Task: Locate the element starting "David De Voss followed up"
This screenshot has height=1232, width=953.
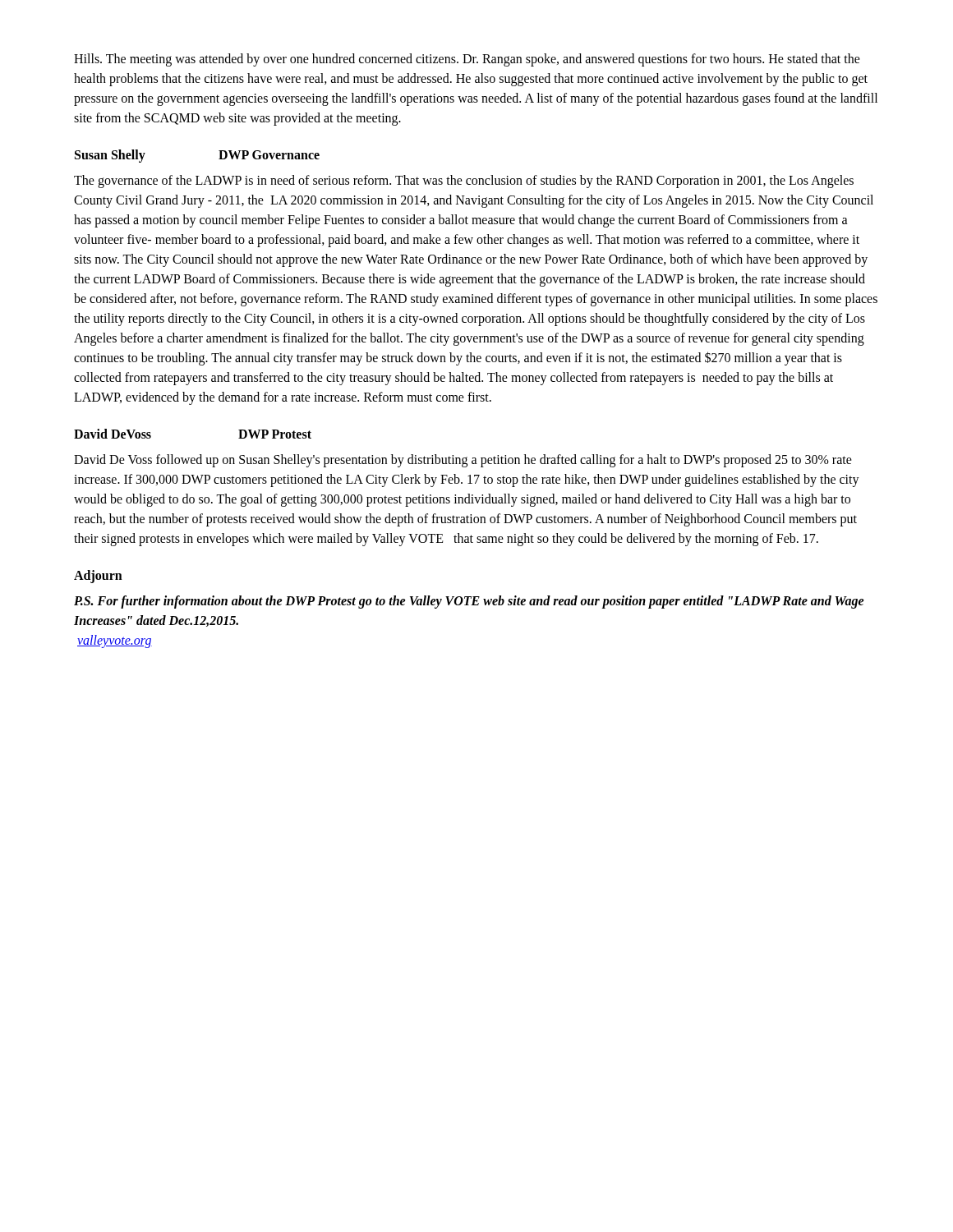Action: click(x=466, y=499)
